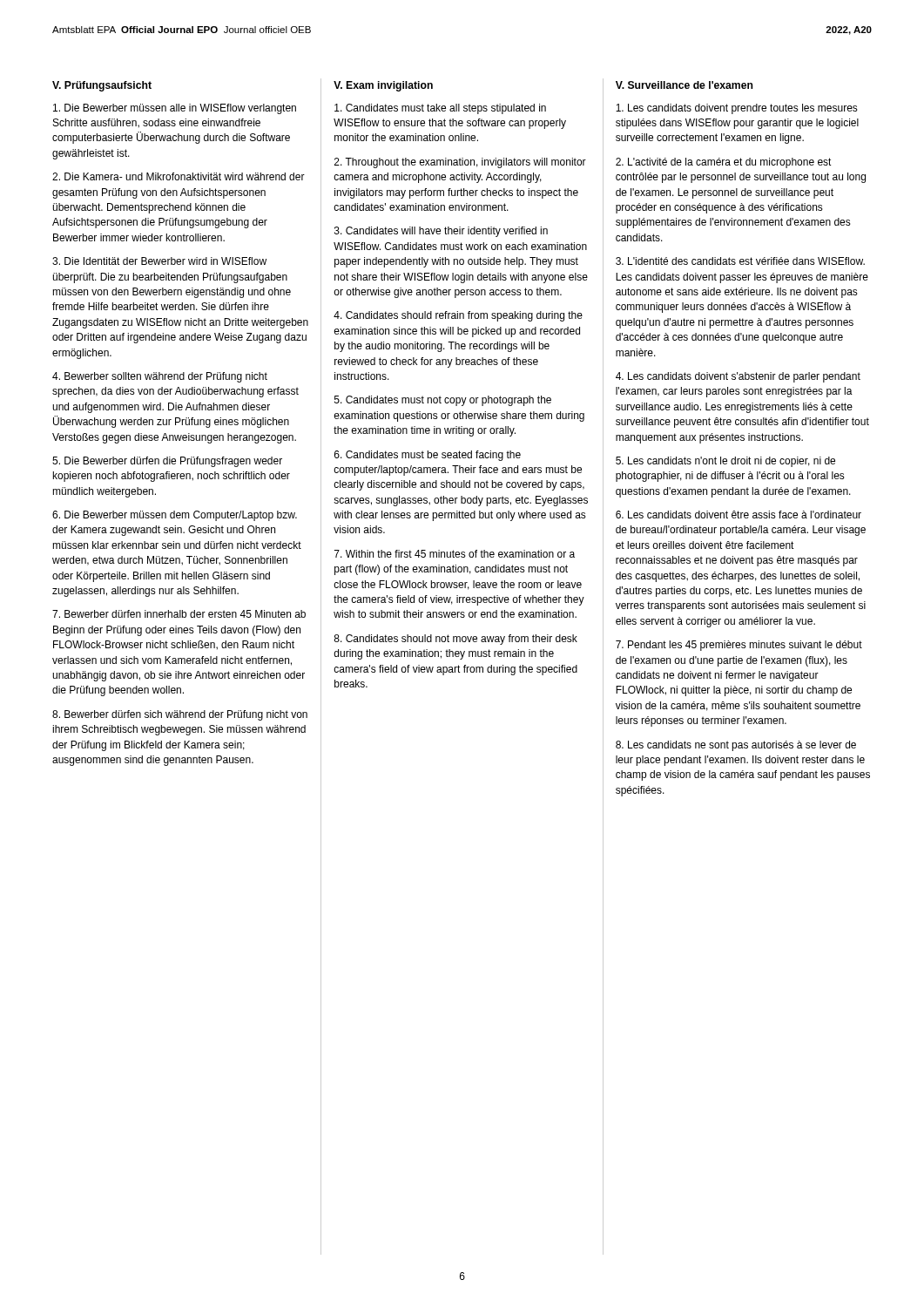Click on the text block that says "Die Identität der Bewerber wird in"
924x1307 pixels.
pyautogui.click(x=180, y=308)
